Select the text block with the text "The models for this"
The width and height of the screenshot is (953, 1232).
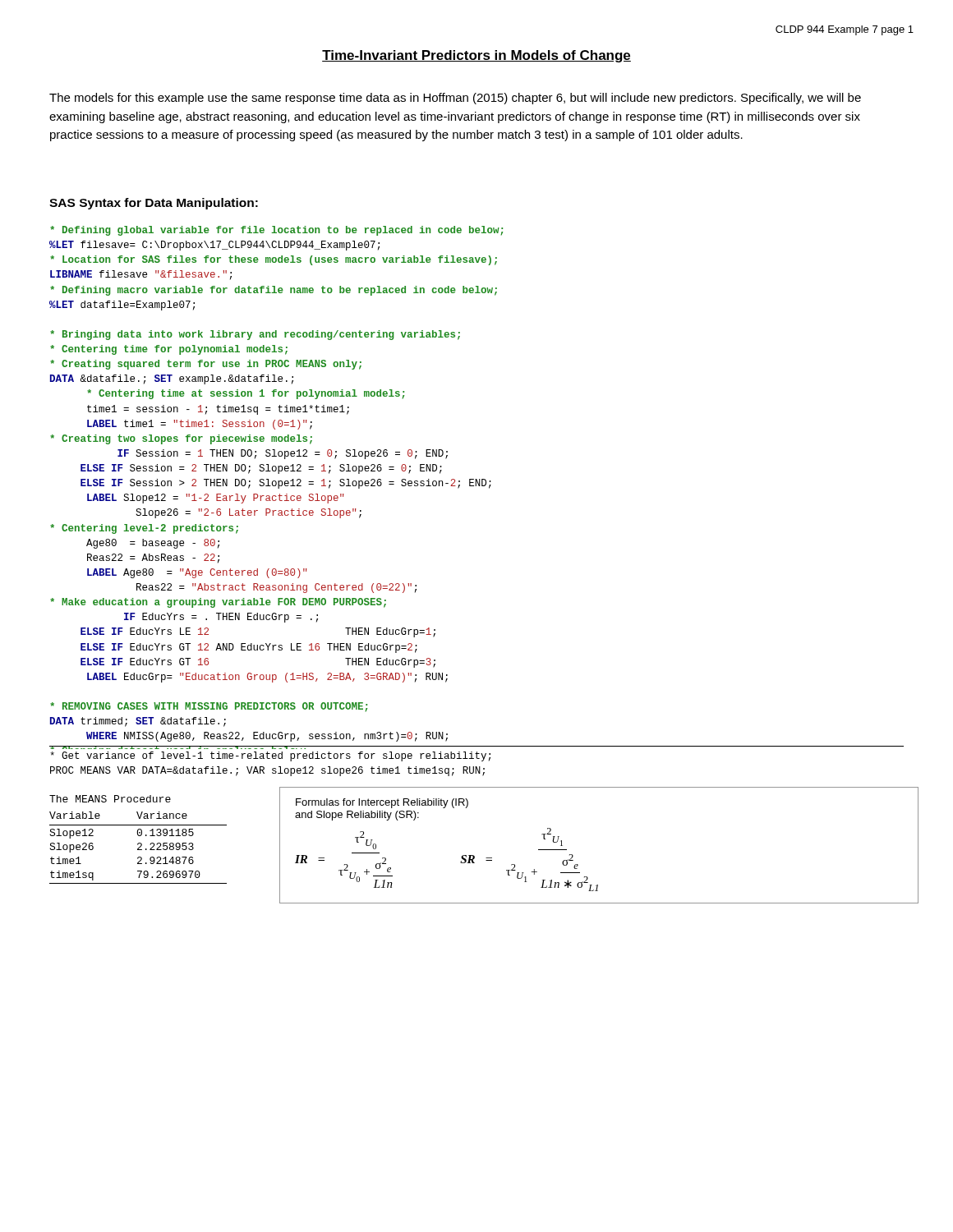(455, 116)
